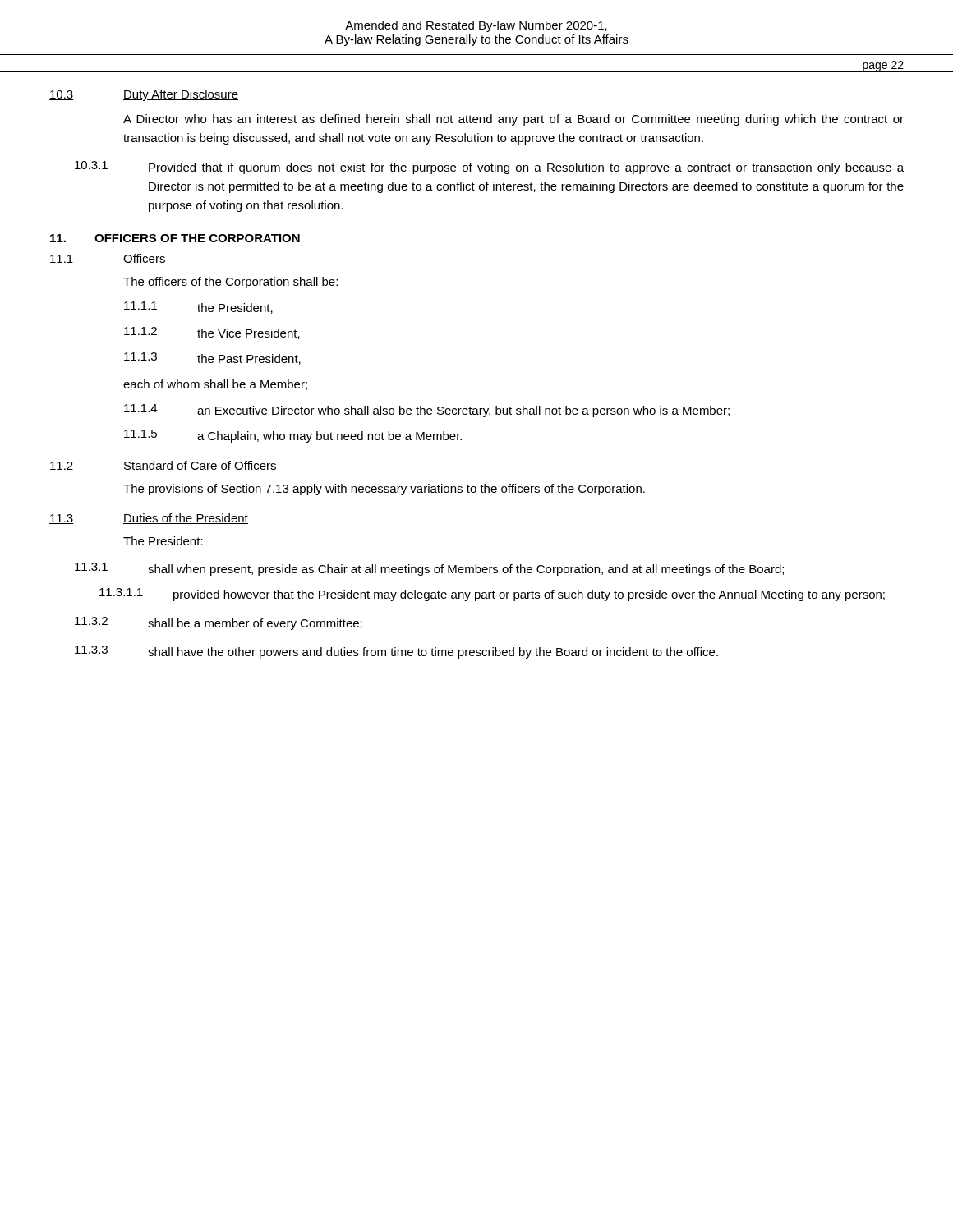
Task: Click on the passage starting "11.3.1 shall when present, preside"
Action: [x=476, y=569]
